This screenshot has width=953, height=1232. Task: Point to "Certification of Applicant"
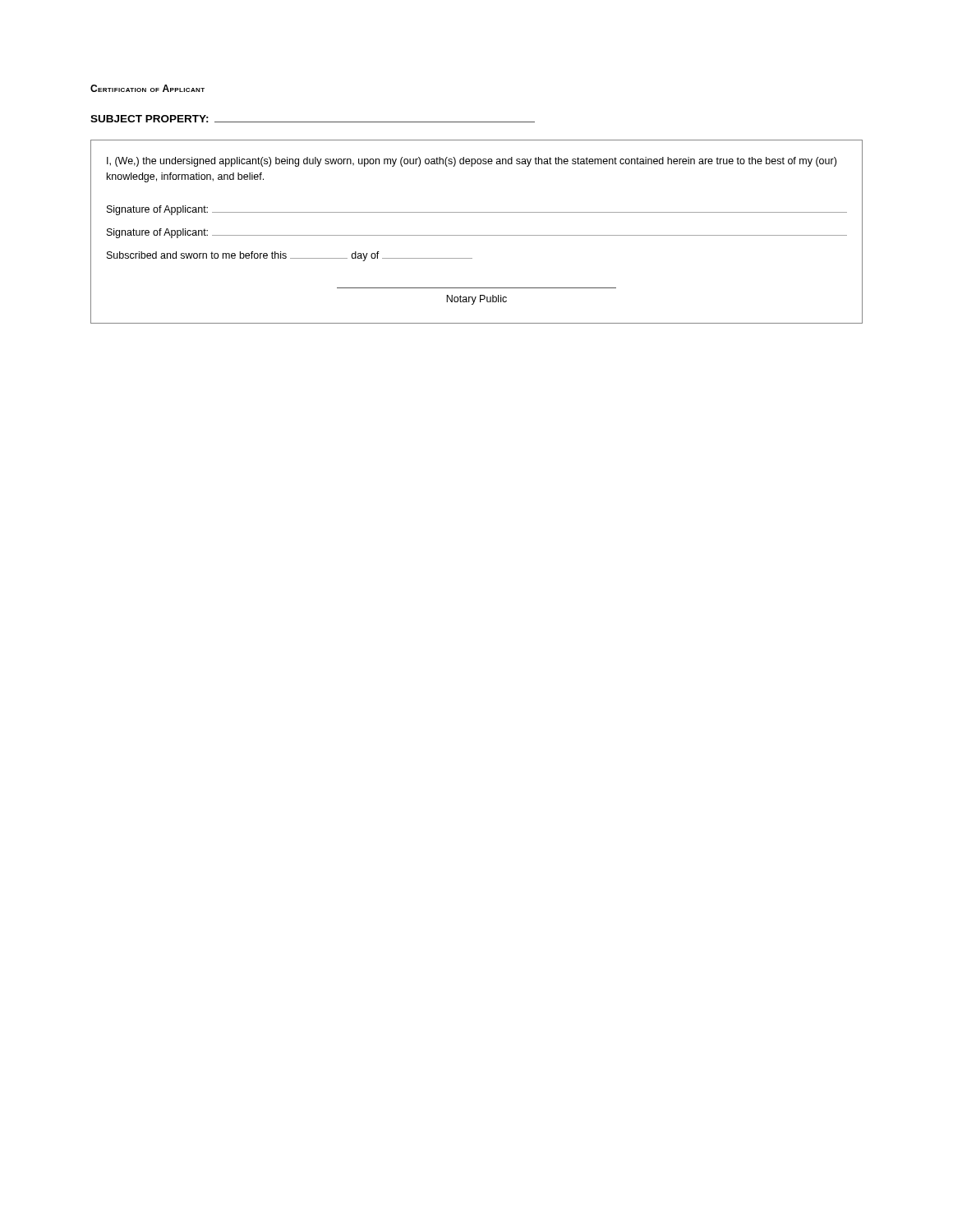pyautogui.click(x=148, y=89)
